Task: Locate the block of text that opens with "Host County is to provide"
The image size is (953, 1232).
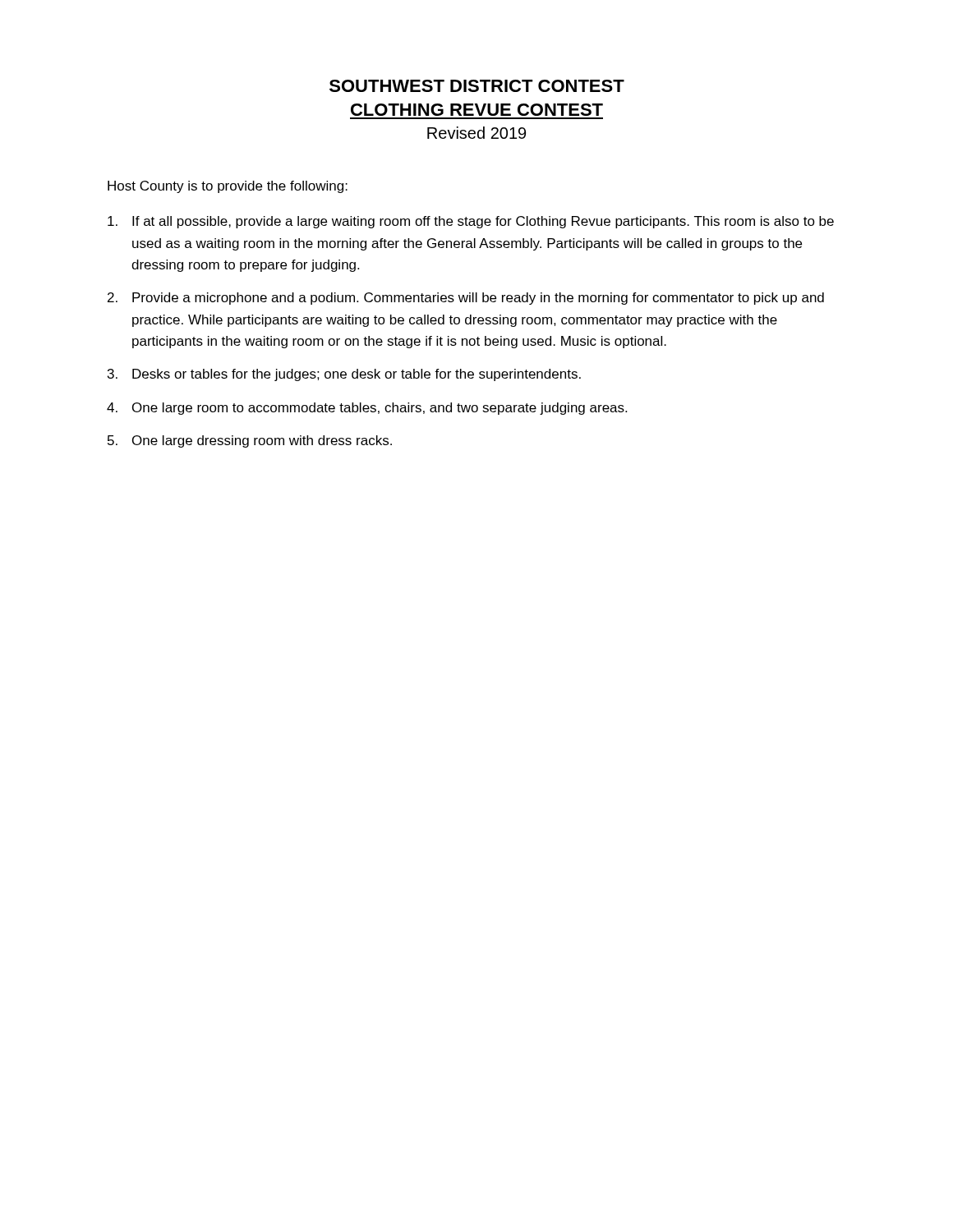Action: [x=228, y=186]
